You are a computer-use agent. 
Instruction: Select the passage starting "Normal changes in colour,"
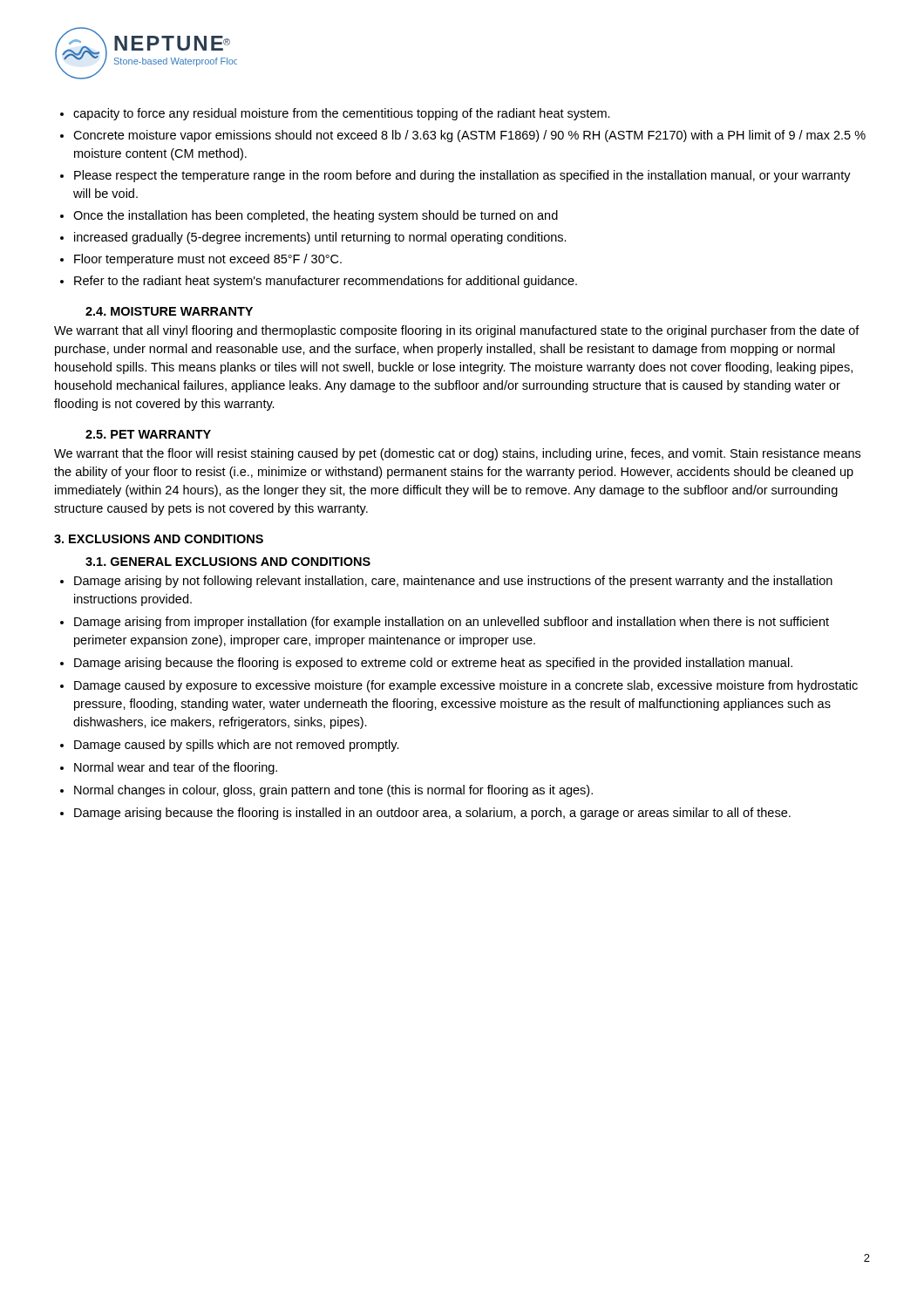[334, 790]
